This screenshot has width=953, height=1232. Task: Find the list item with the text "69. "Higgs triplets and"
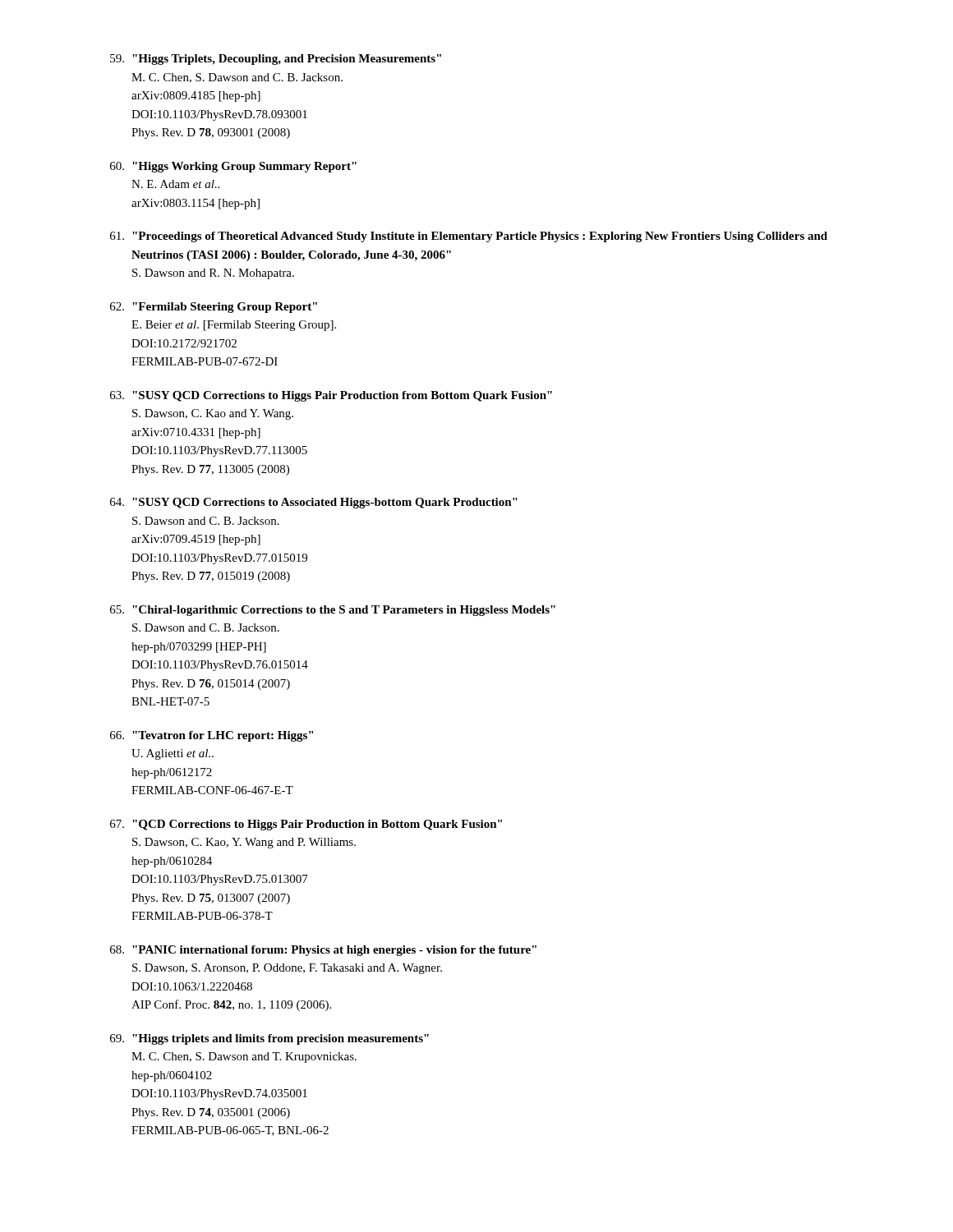coord(269,1039)
